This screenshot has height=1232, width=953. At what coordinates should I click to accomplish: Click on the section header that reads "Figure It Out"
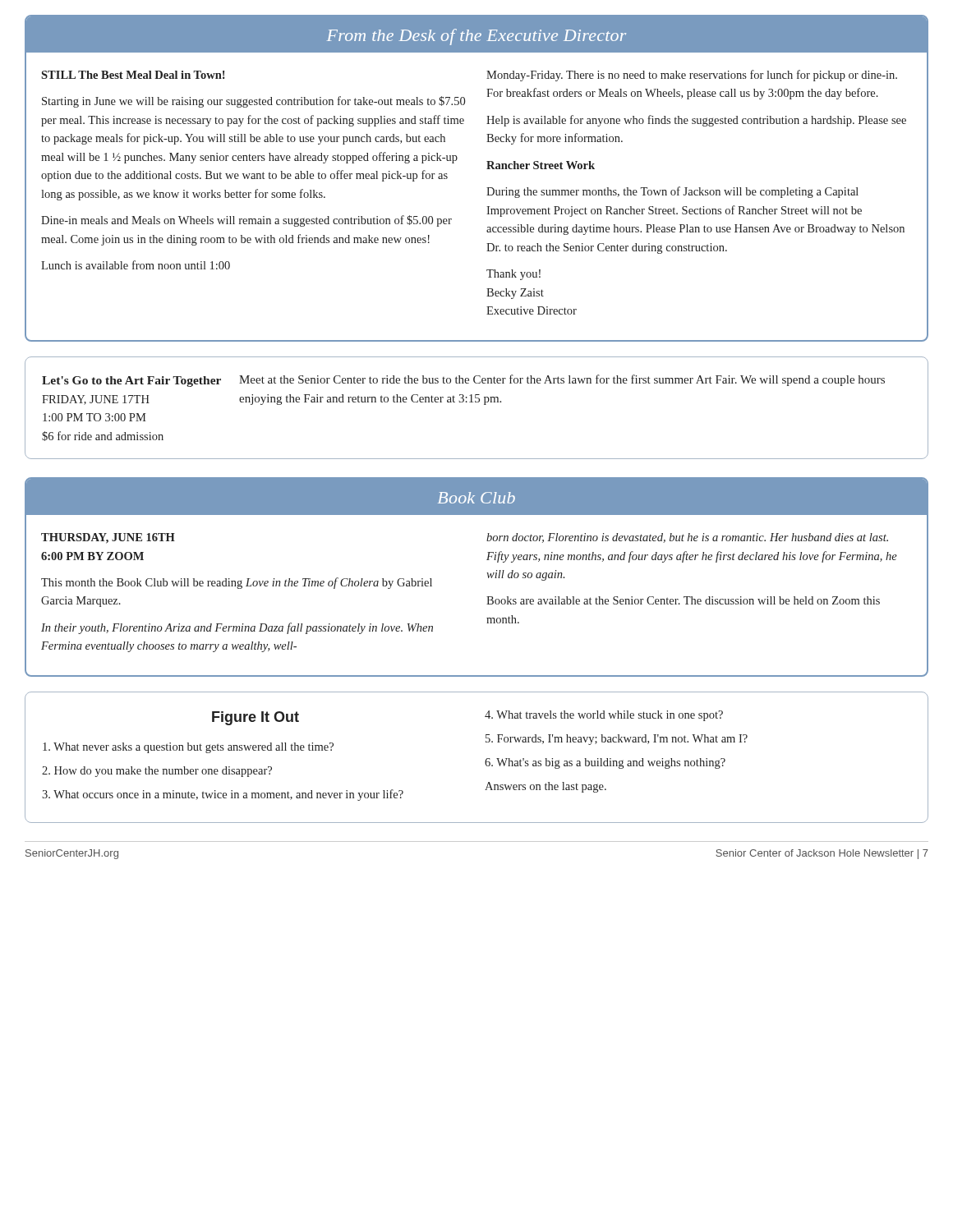(255, 717)
